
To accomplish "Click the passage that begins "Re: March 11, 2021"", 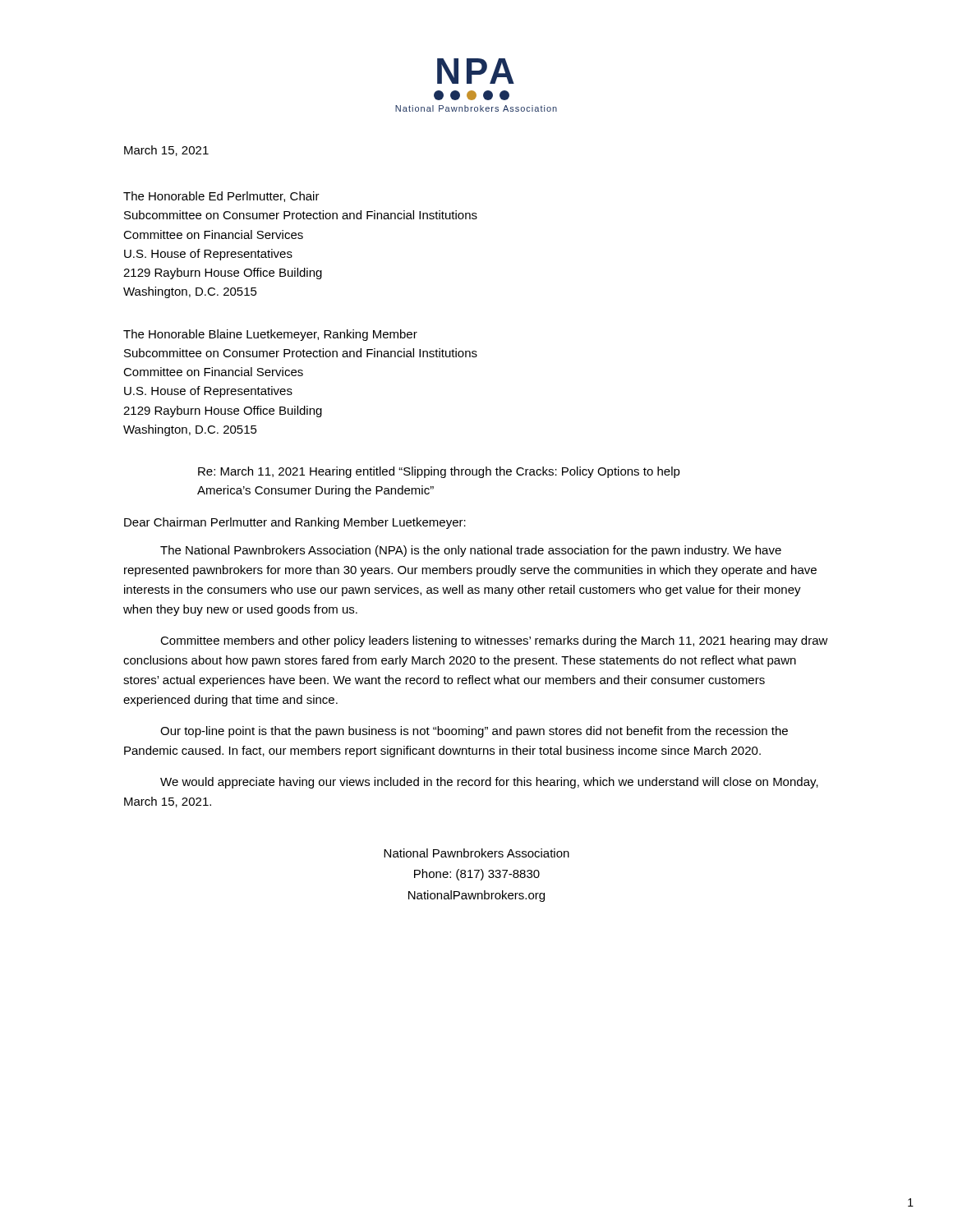I will (x=439, y=481).
